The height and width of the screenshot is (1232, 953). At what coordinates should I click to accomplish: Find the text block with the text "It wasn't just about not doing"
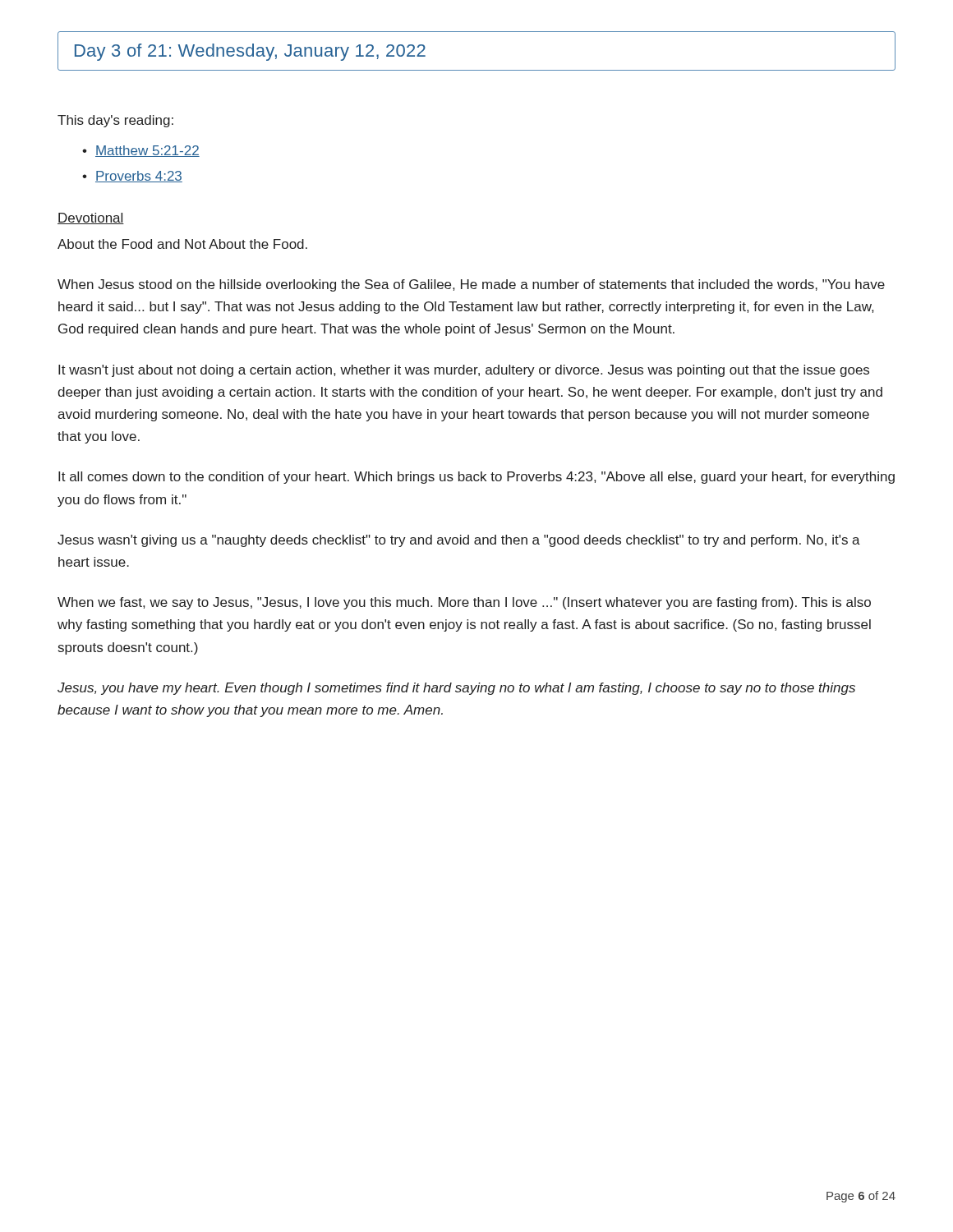(x=470, y=403)
